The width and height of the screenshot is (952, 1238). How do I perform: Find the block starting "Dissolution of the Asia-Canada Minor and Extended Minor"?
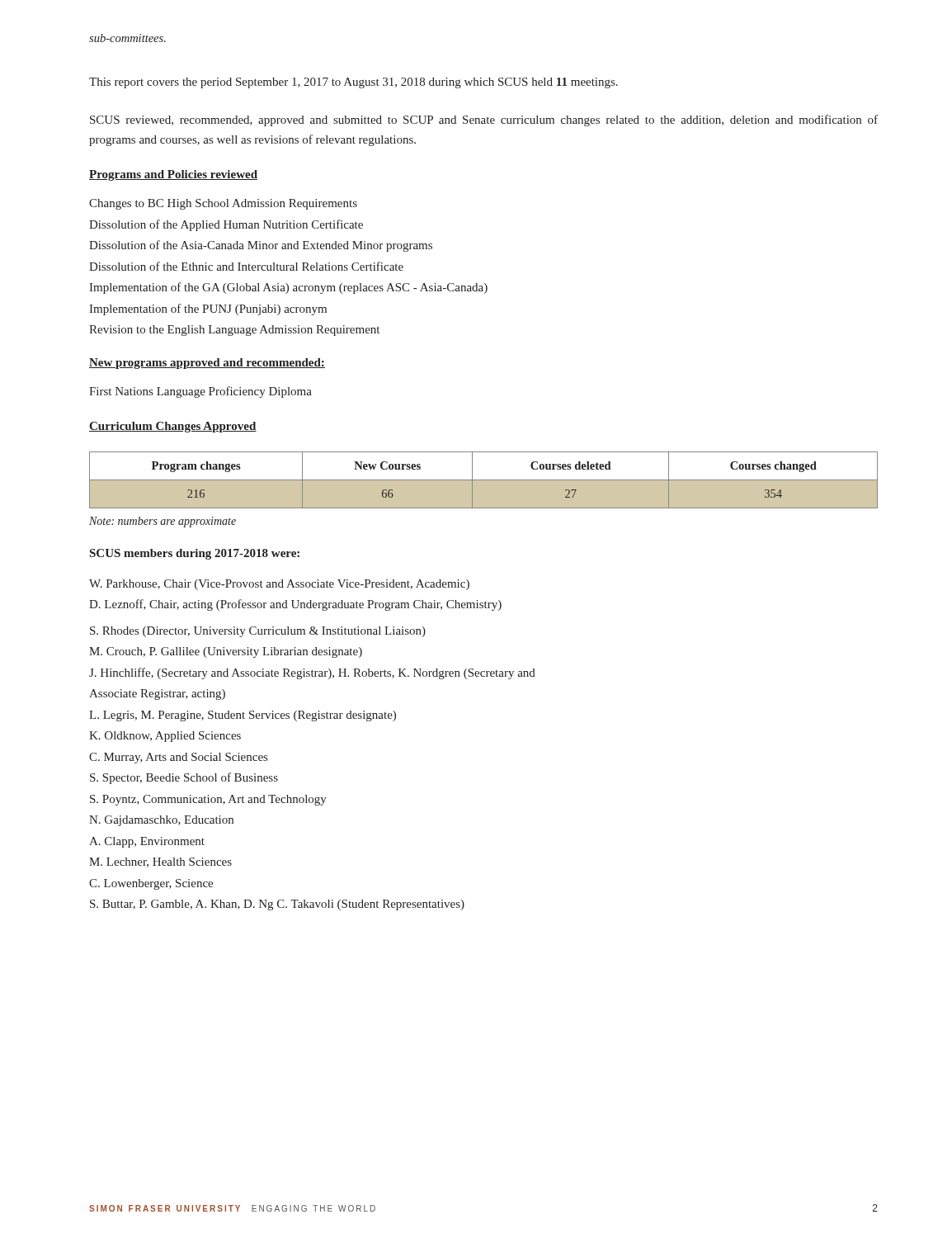click(261, 245)
